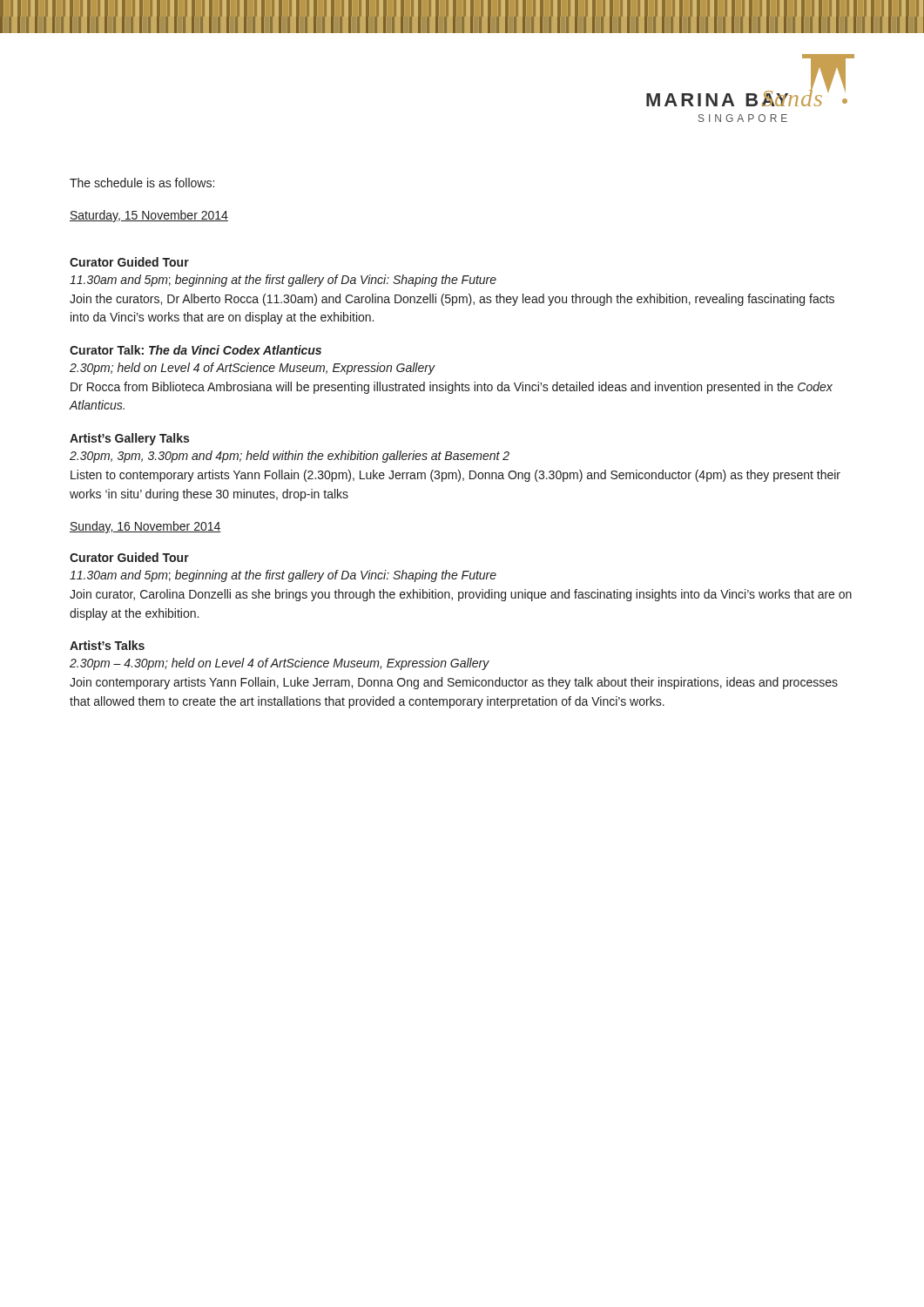Locate the section header that reads "Saturday, 15 November 2014"
Screen dimensions: 1307x924
coord(149,215)
